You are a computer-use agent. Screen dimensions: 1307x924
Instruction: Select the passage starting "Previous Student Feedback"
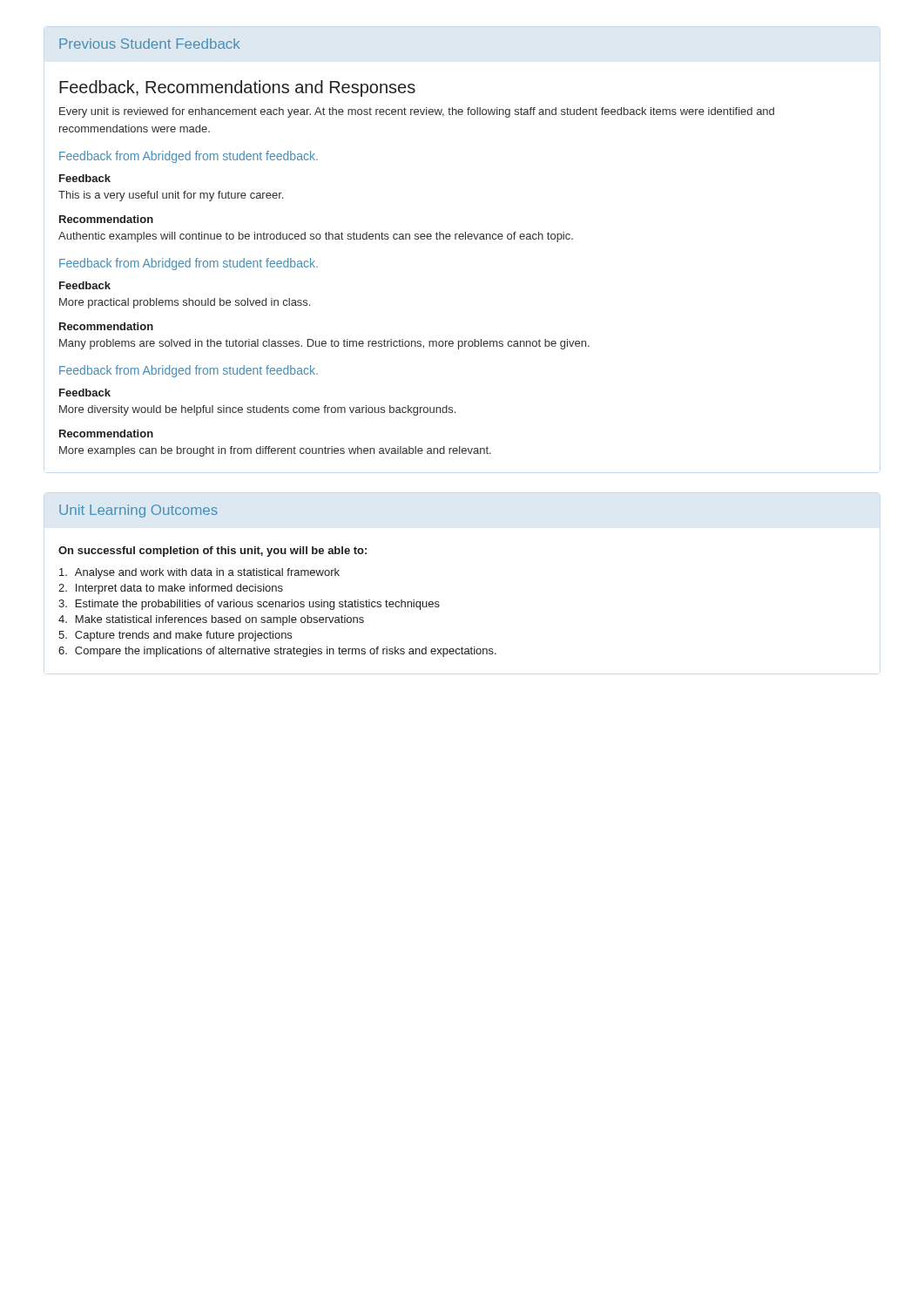pyautogui.click(x=149, y=44)
